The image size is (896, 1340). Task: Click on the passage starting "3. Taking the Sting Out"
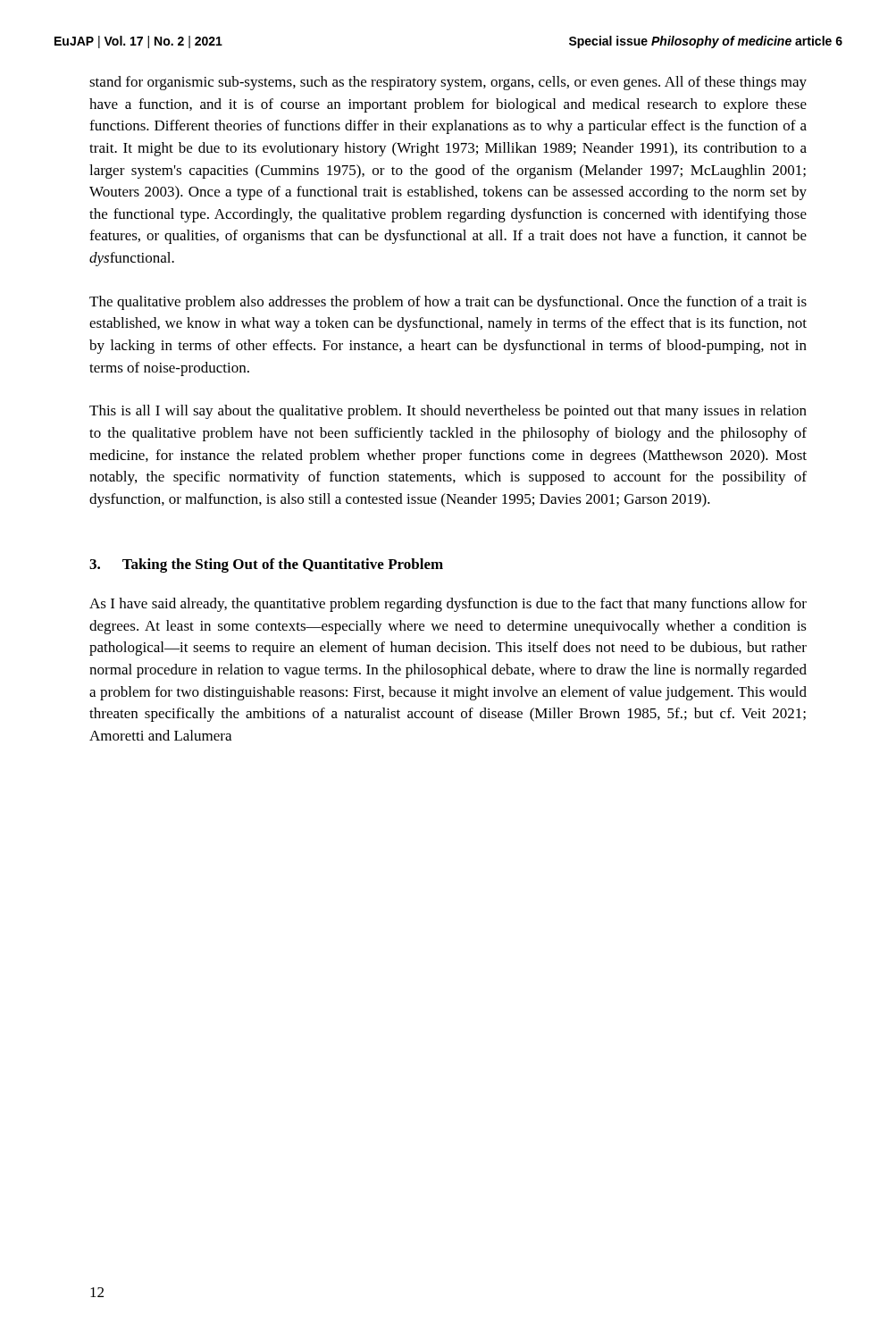pyautogui.click(x=266, y=564)
